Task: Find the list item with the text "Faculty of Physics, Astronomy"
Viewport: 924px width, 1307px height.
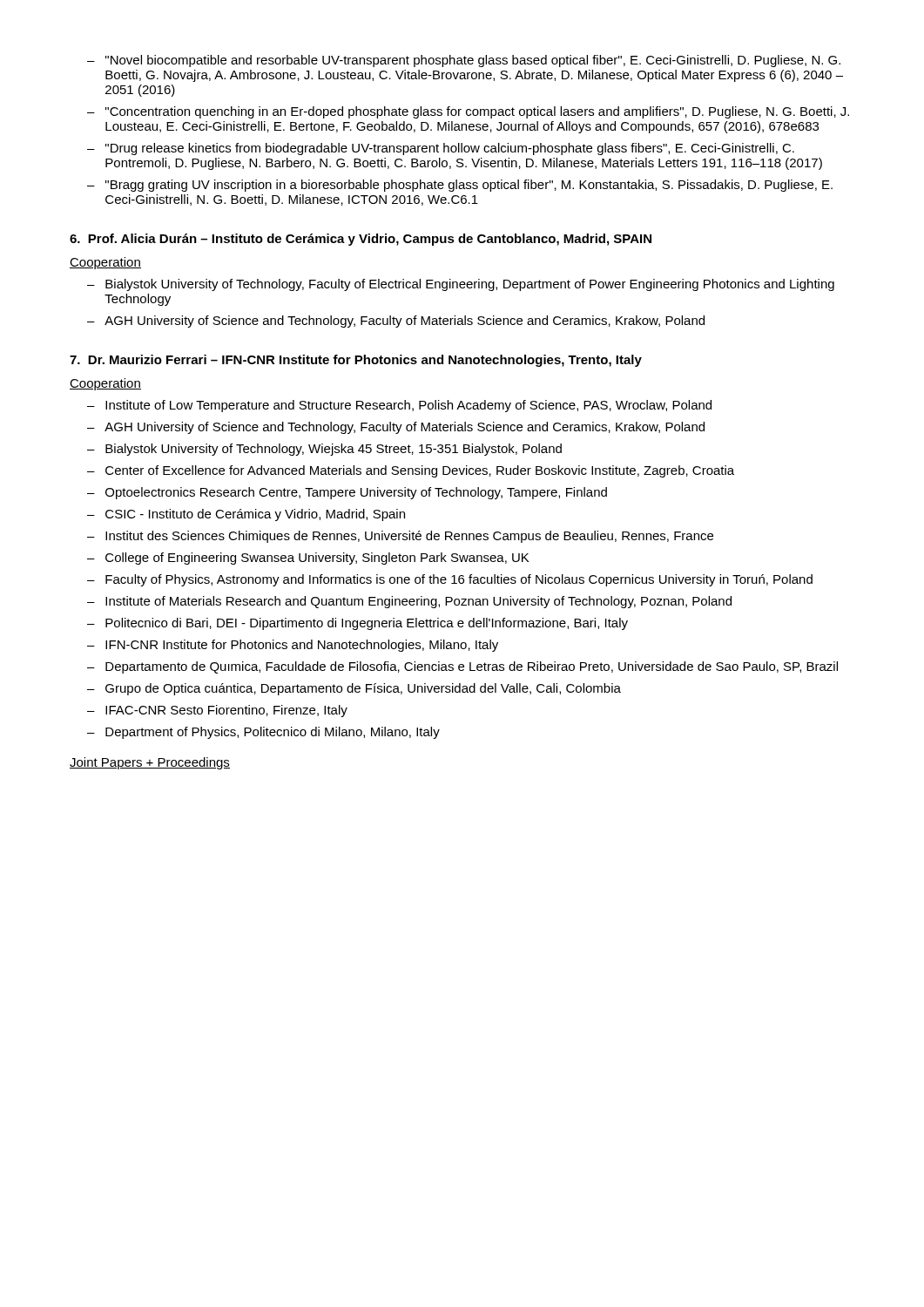Action: (x=462, y=579)
